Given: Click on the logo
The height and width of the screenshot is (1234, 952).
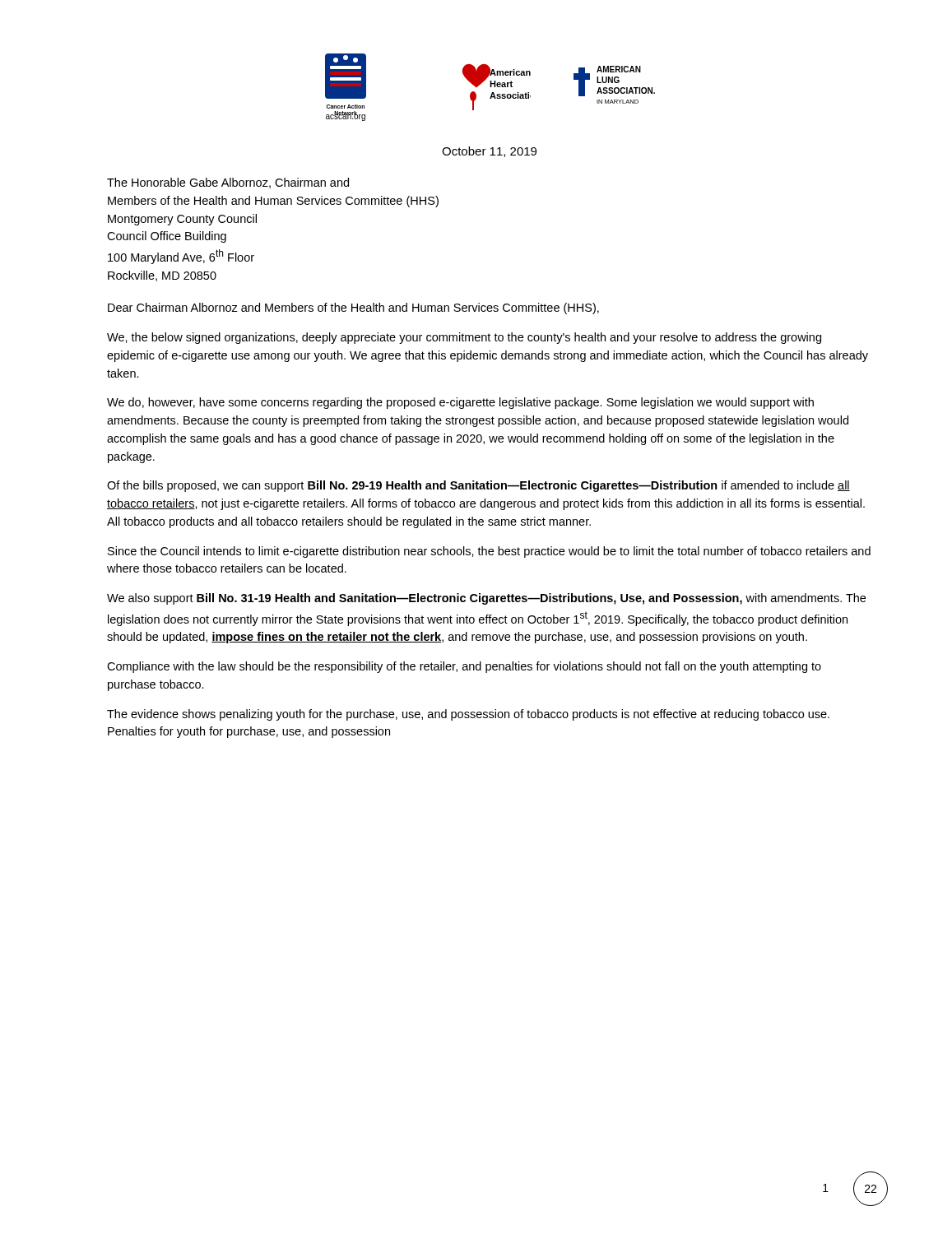Looking at the screenshot, I should 490,85.
